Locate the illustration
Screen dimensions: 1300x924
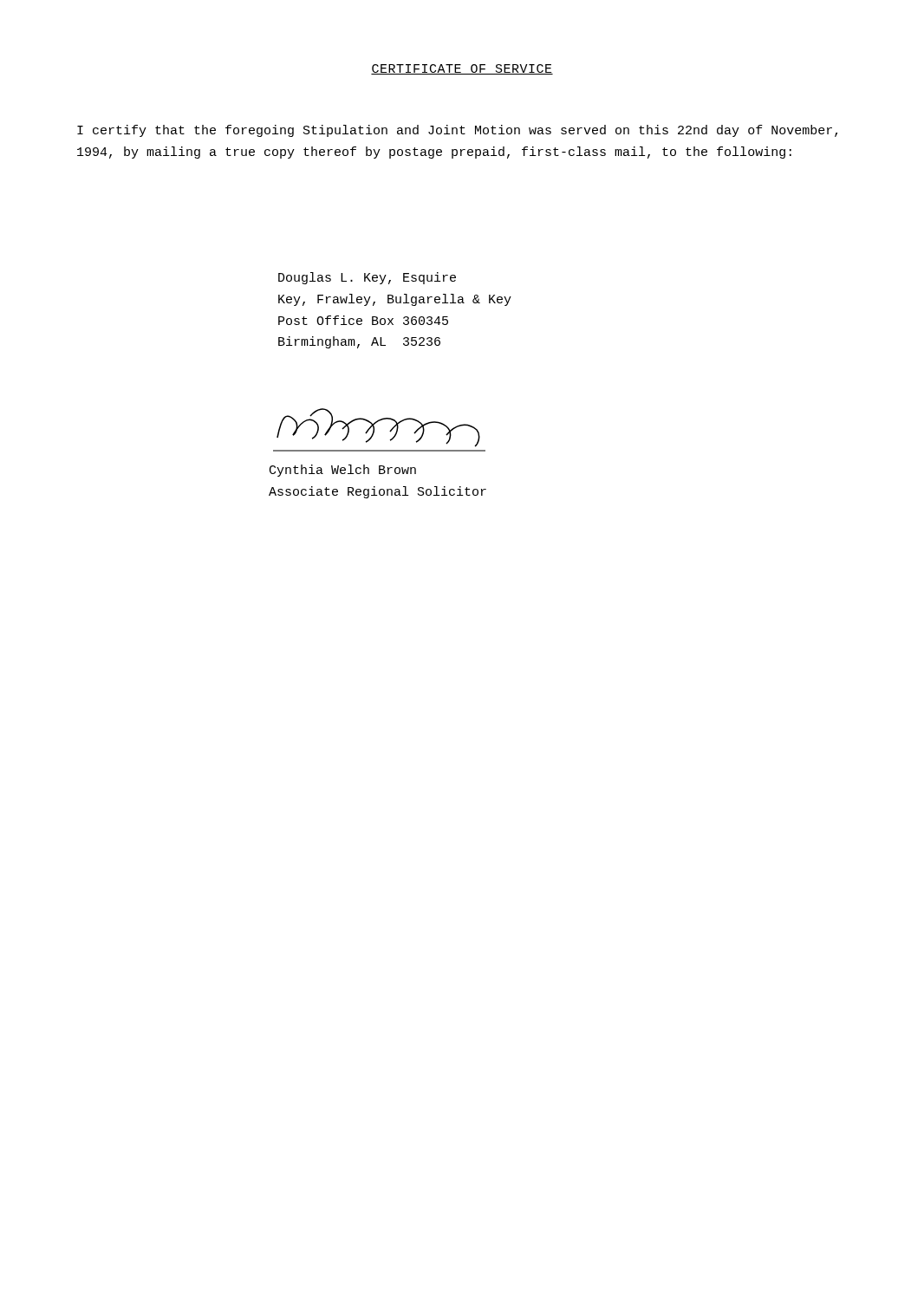381,447
